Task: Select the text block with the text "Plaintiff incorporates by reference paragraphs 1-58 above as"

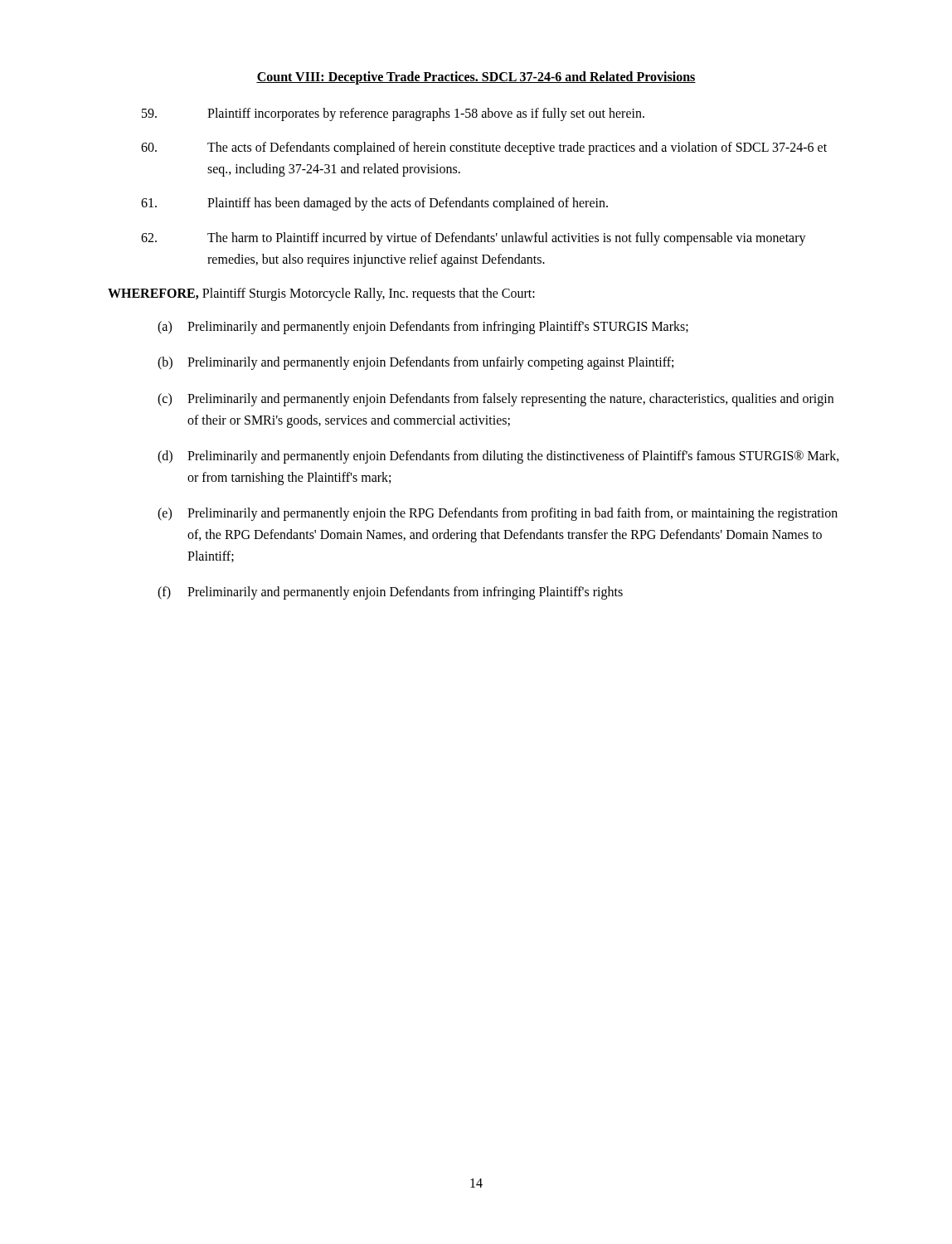Action: pos(476,113)
